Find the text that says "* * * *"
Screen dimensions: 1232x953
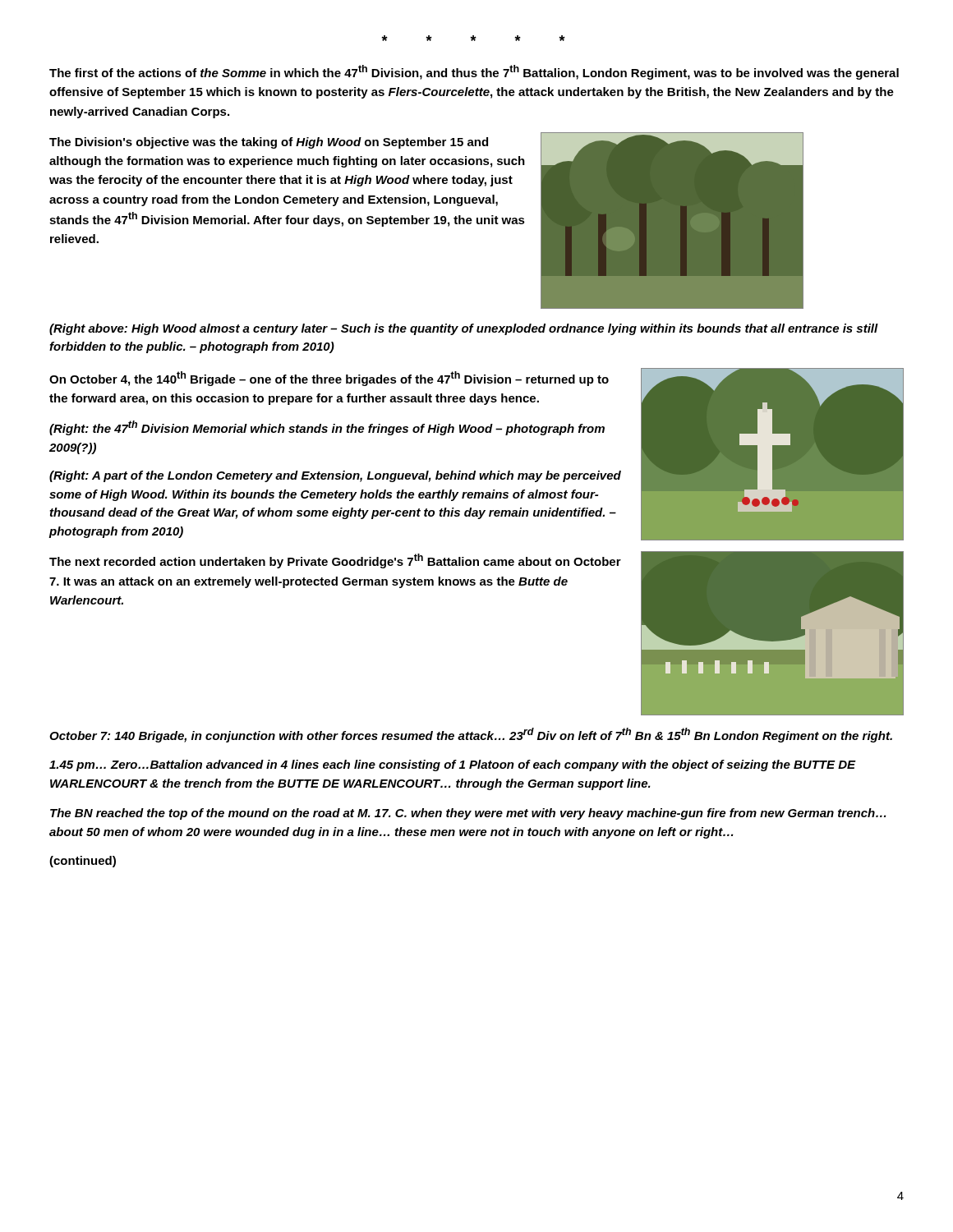476,41
